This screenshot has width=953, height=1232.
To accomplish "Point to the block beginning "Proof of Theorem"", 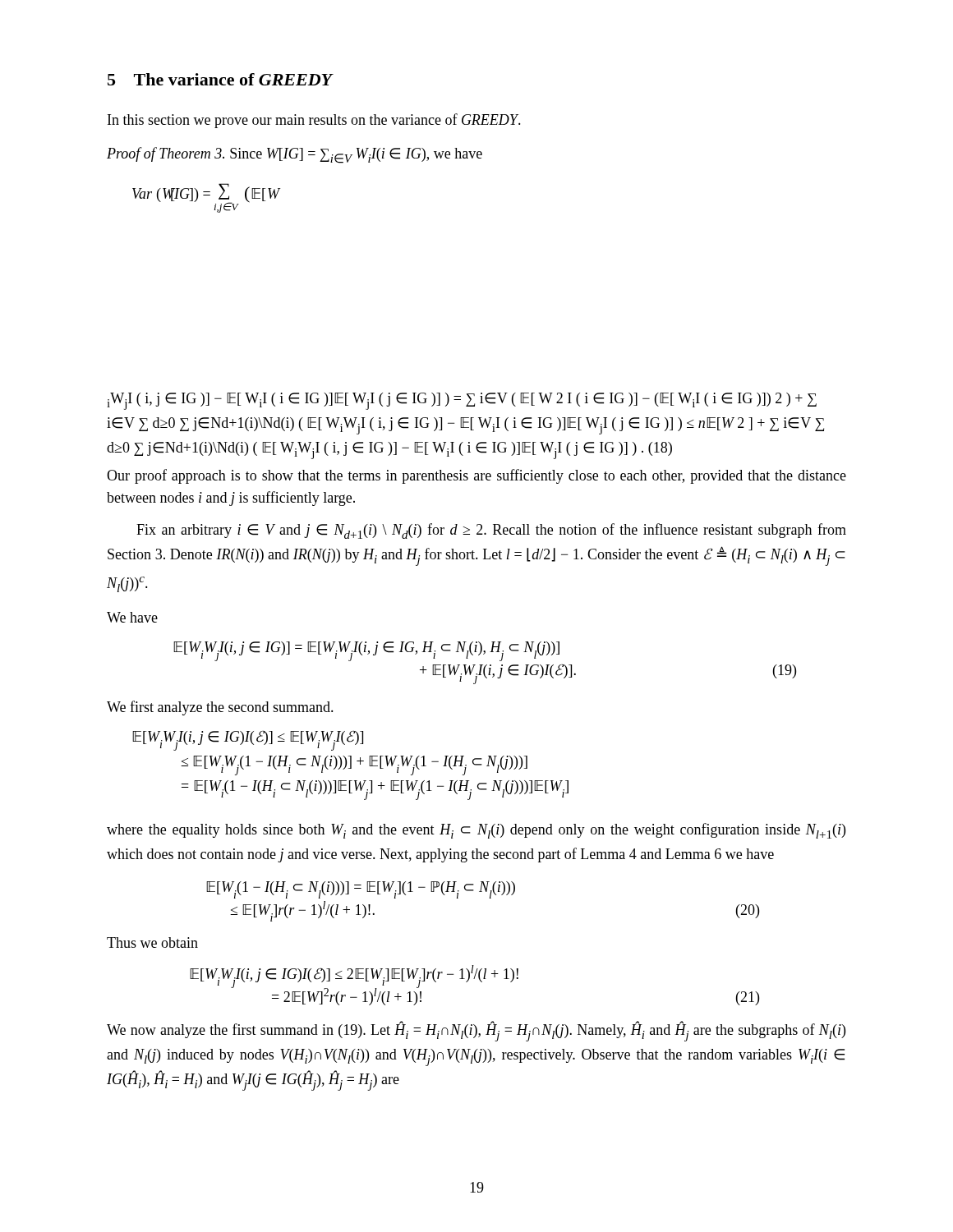I will pyautogui.click(x=295, y=155).
